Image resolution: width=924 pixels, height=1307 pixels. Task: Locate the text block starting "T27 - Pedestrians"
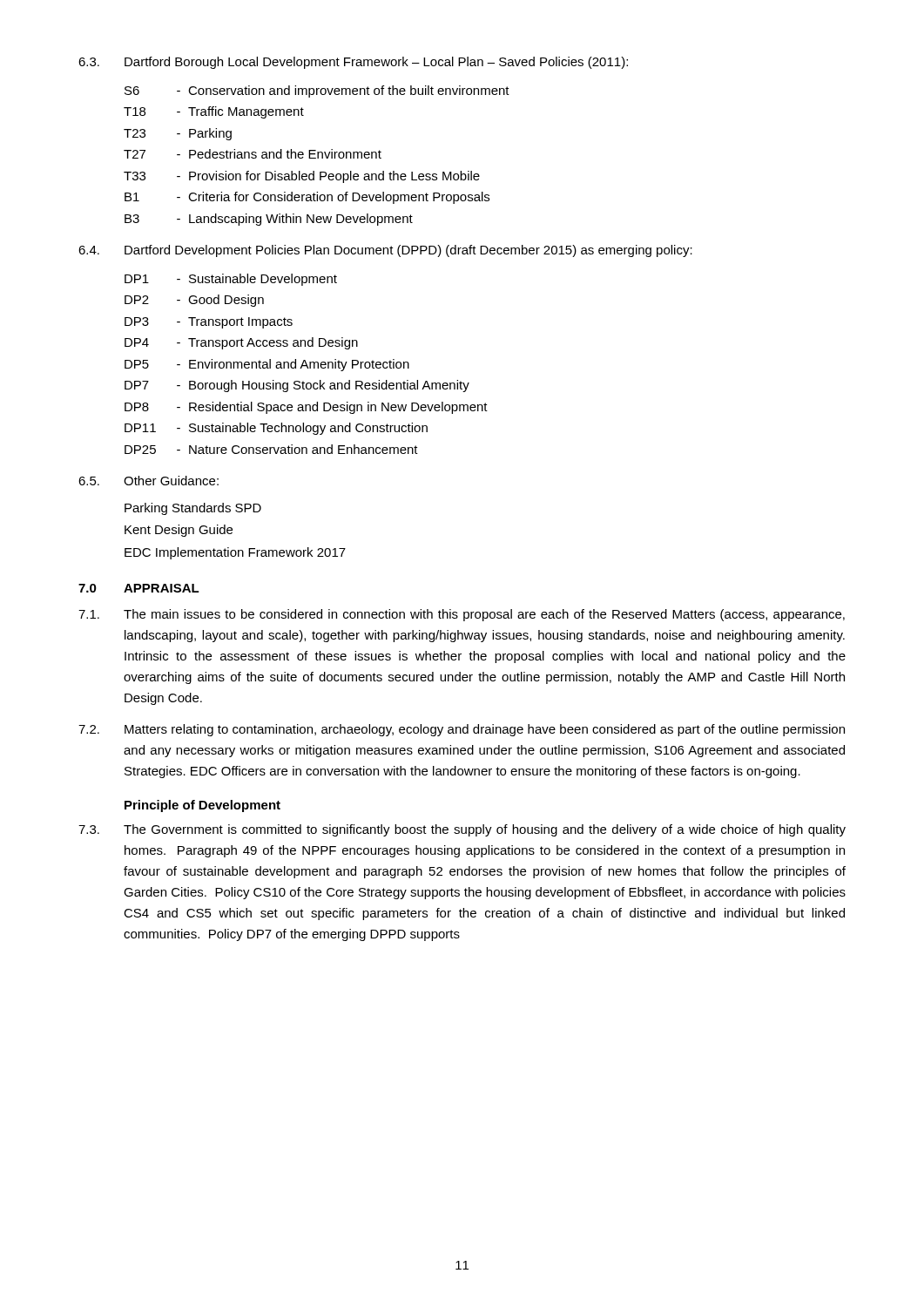pos(253,154)
